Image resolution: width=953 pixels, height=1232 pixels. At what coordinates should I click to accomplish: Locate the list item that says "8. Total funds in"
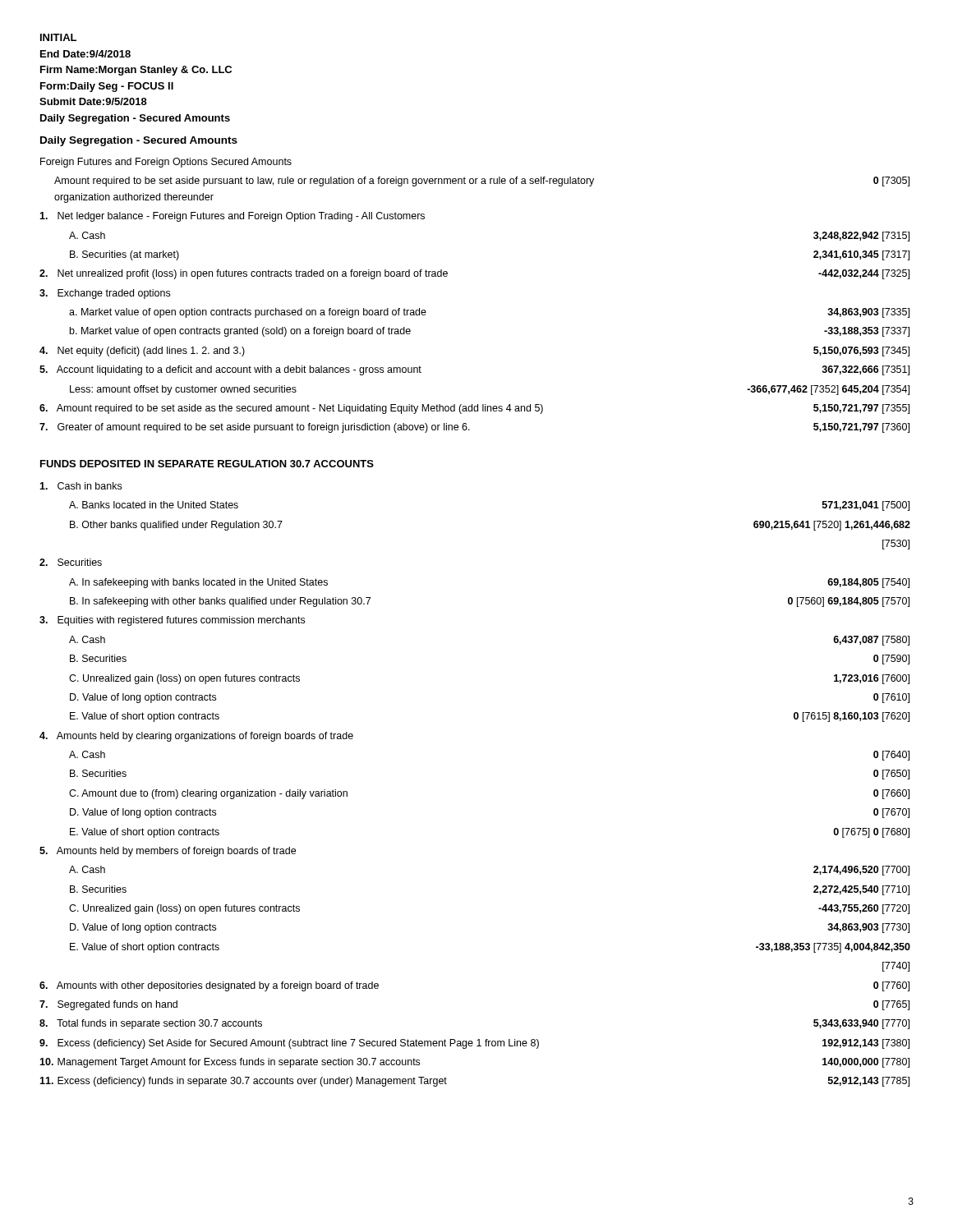click(x=151, y=1024)
